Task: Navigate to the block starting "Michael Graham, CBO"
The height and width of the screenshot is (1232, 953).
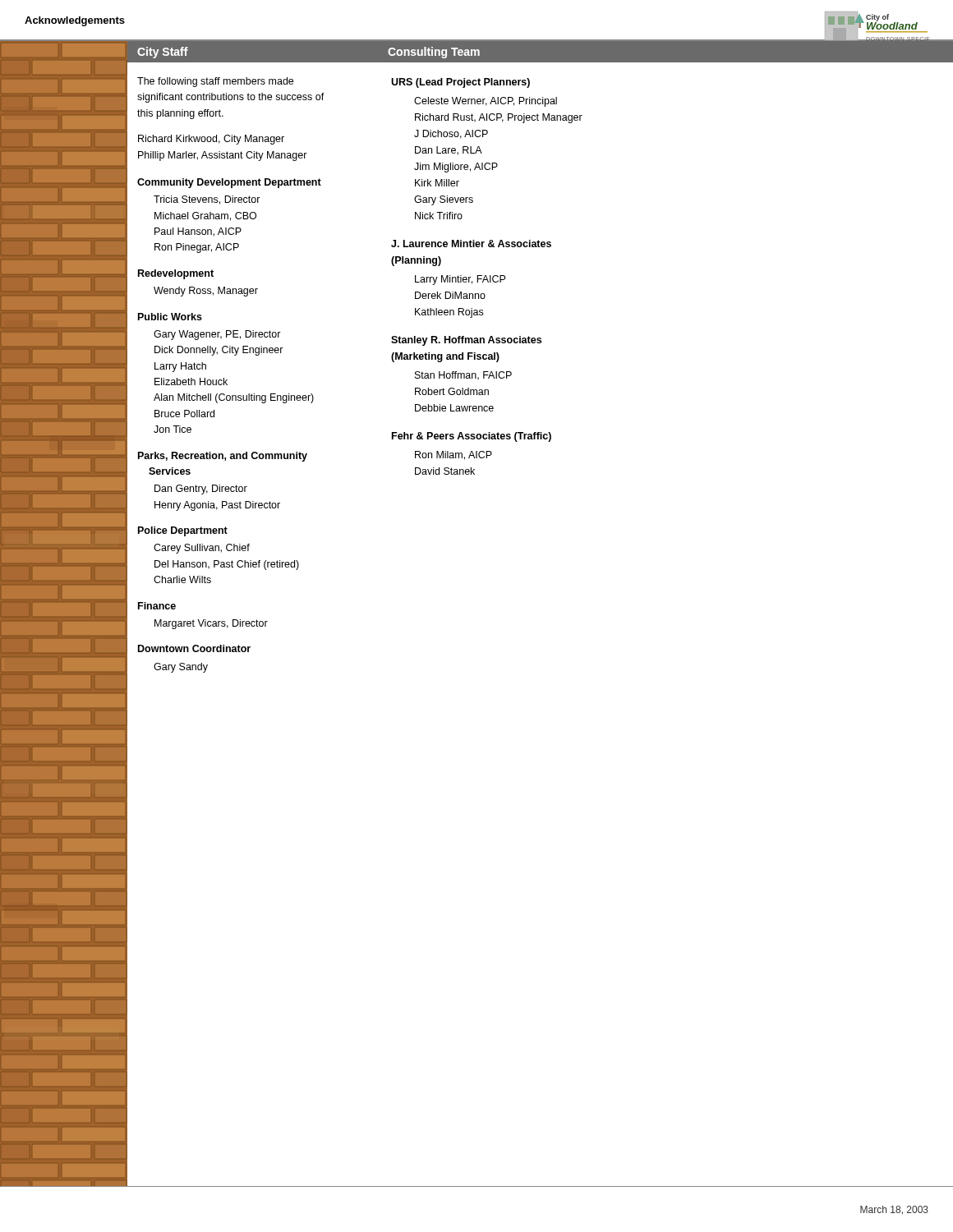Action: pos(205,216)
